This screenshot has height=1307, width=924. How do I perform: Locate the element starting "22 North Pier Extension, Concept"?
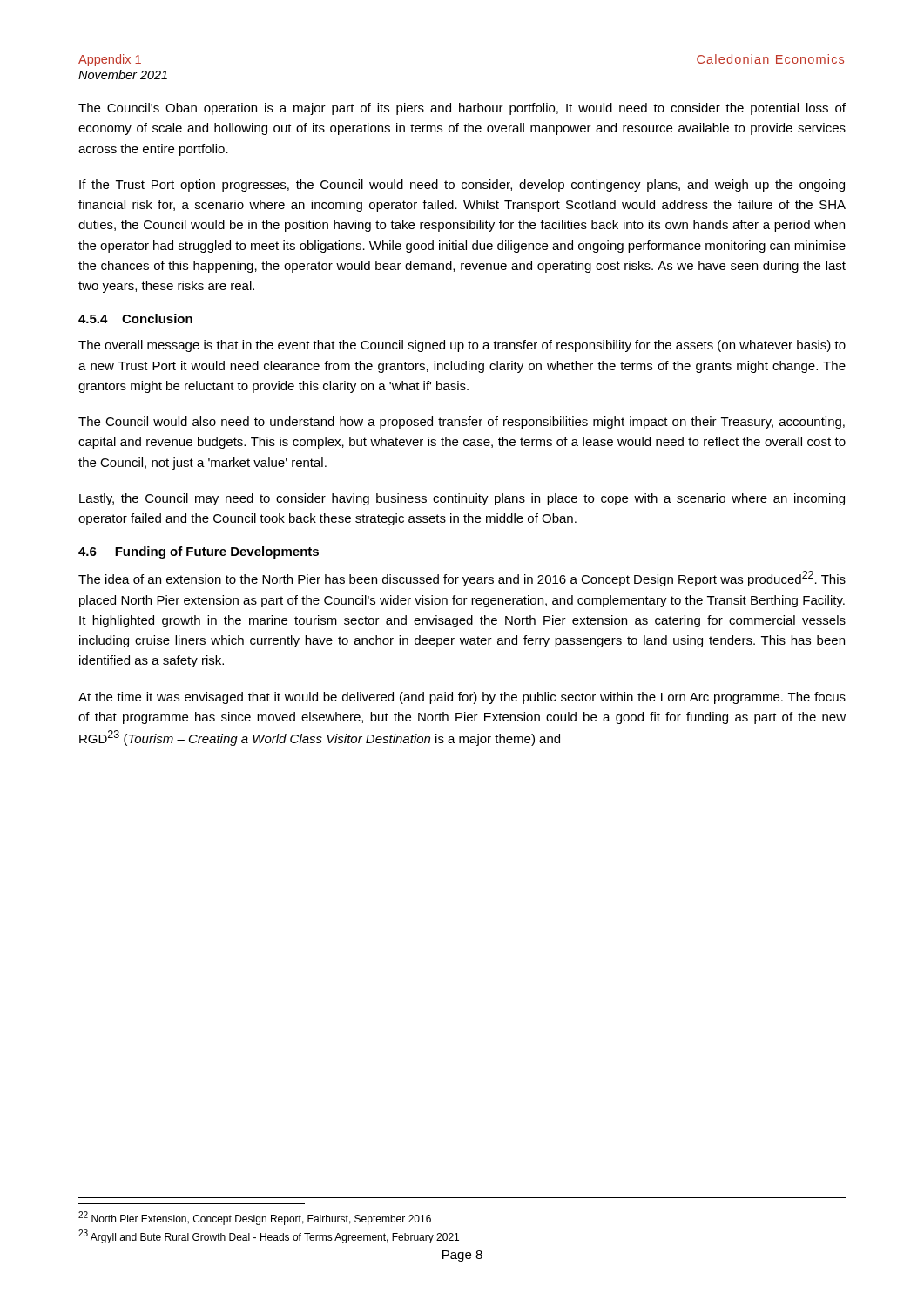[x=255, y=1218]
